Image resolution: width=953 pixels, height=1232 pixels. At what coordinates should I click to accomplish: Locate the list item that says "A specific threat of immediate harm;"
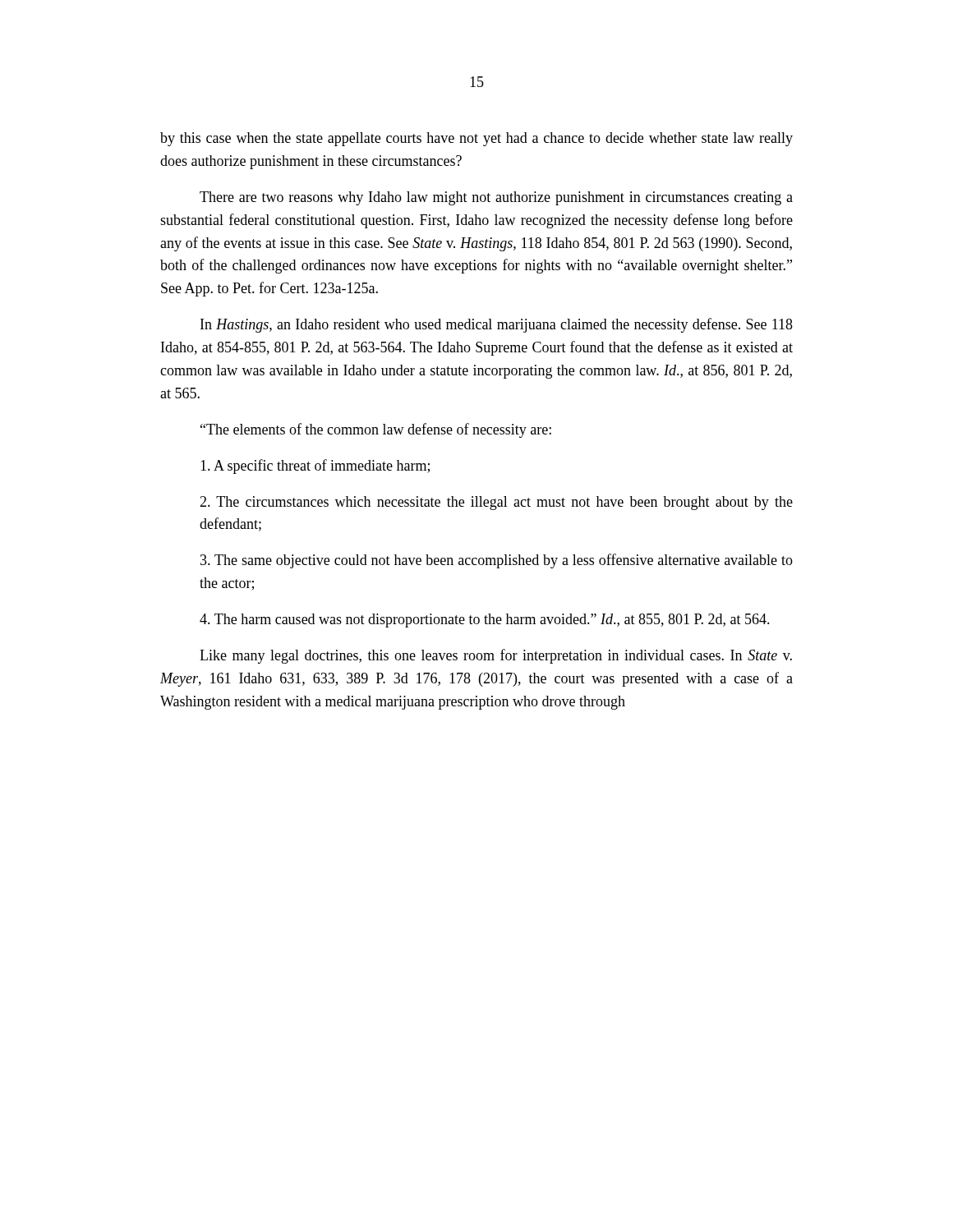(315, 465)
